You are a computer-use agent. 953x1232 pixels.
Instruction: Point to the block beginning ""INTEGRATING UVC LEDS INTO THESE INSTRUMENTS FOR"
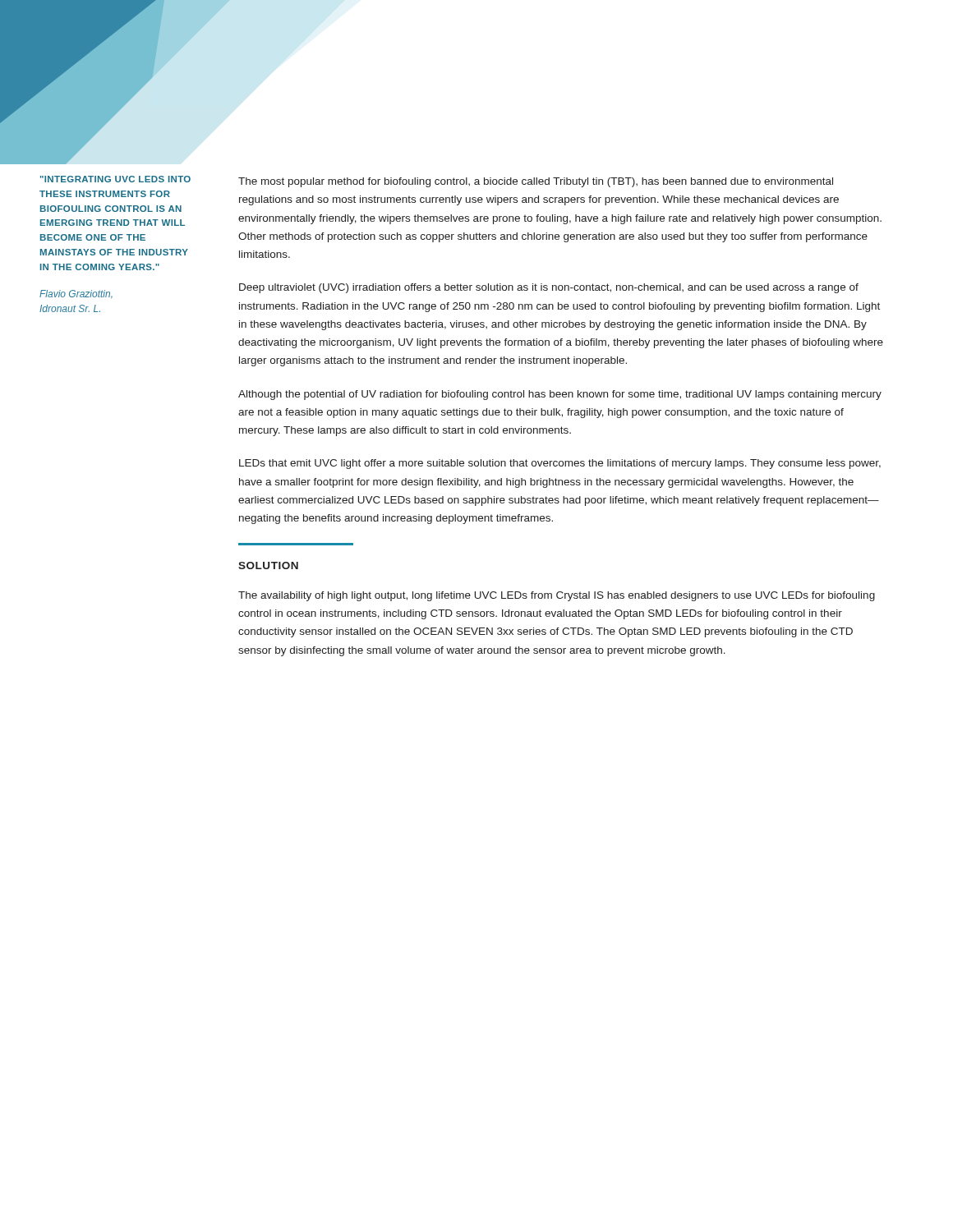coord(115,223)
